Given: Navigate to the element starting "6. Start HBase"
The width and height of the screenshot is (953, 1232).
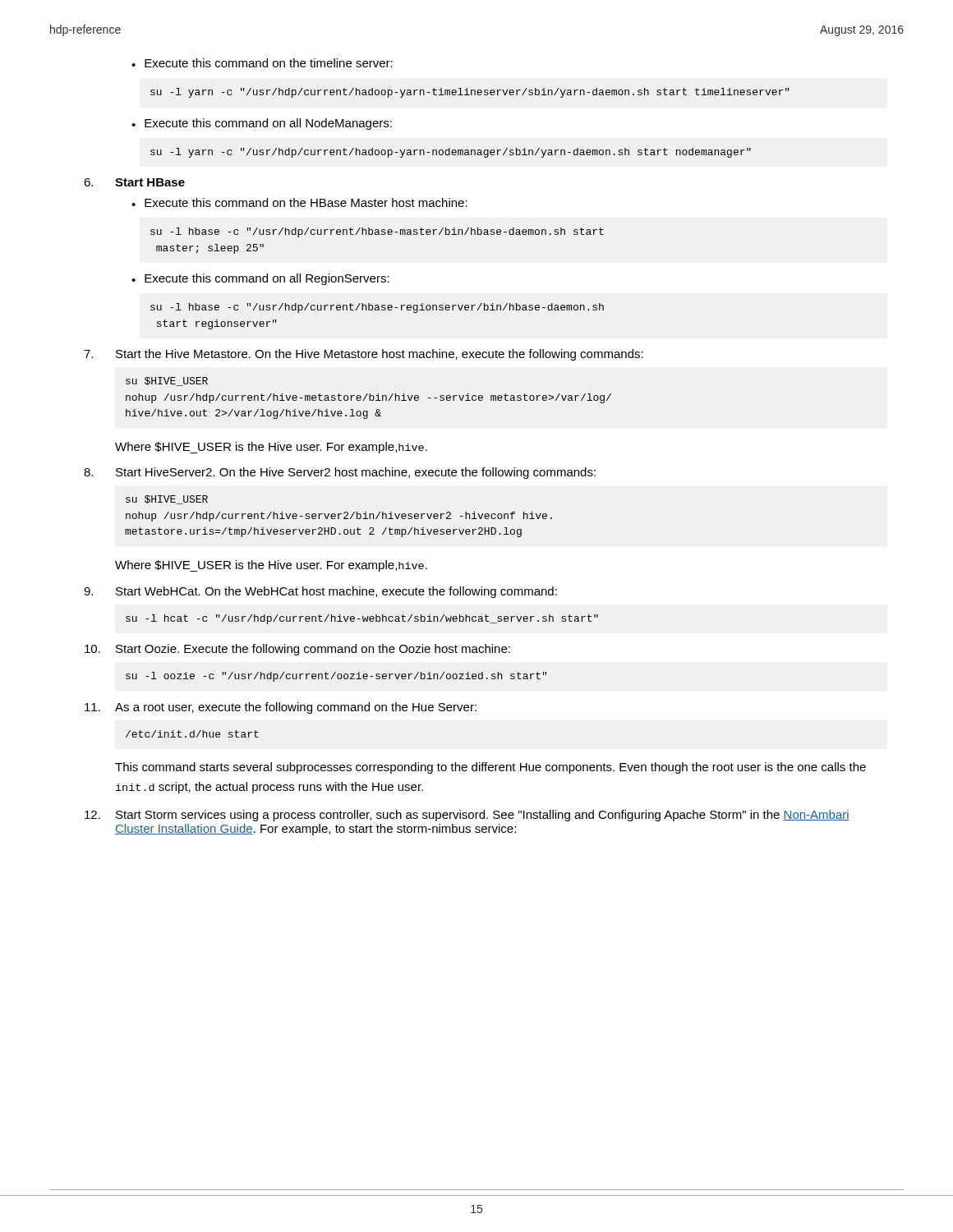Looking at the screenshot, I should 150,182.
